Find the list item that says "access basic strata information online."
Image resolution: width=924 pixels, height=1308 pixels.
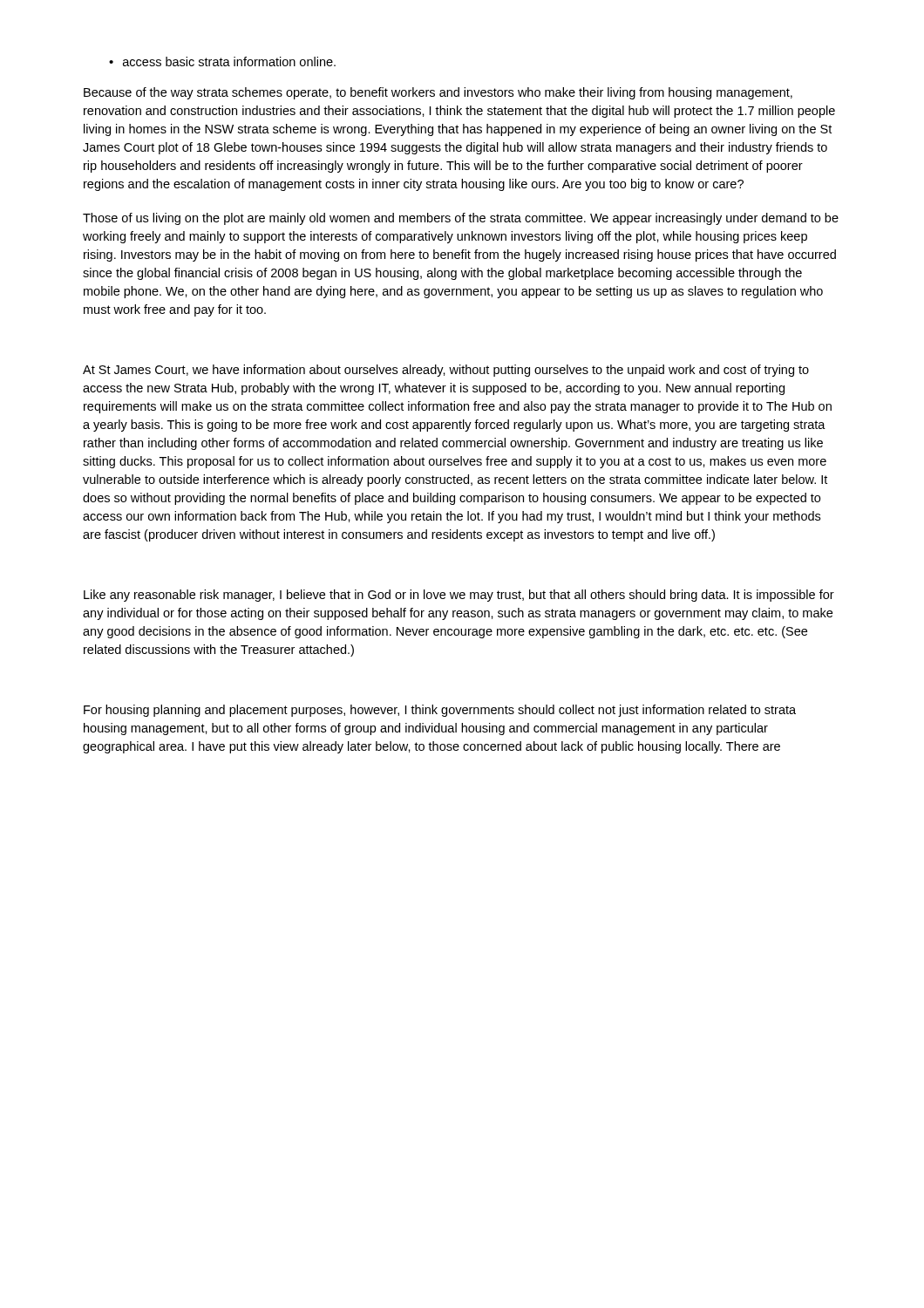point(229,62)
